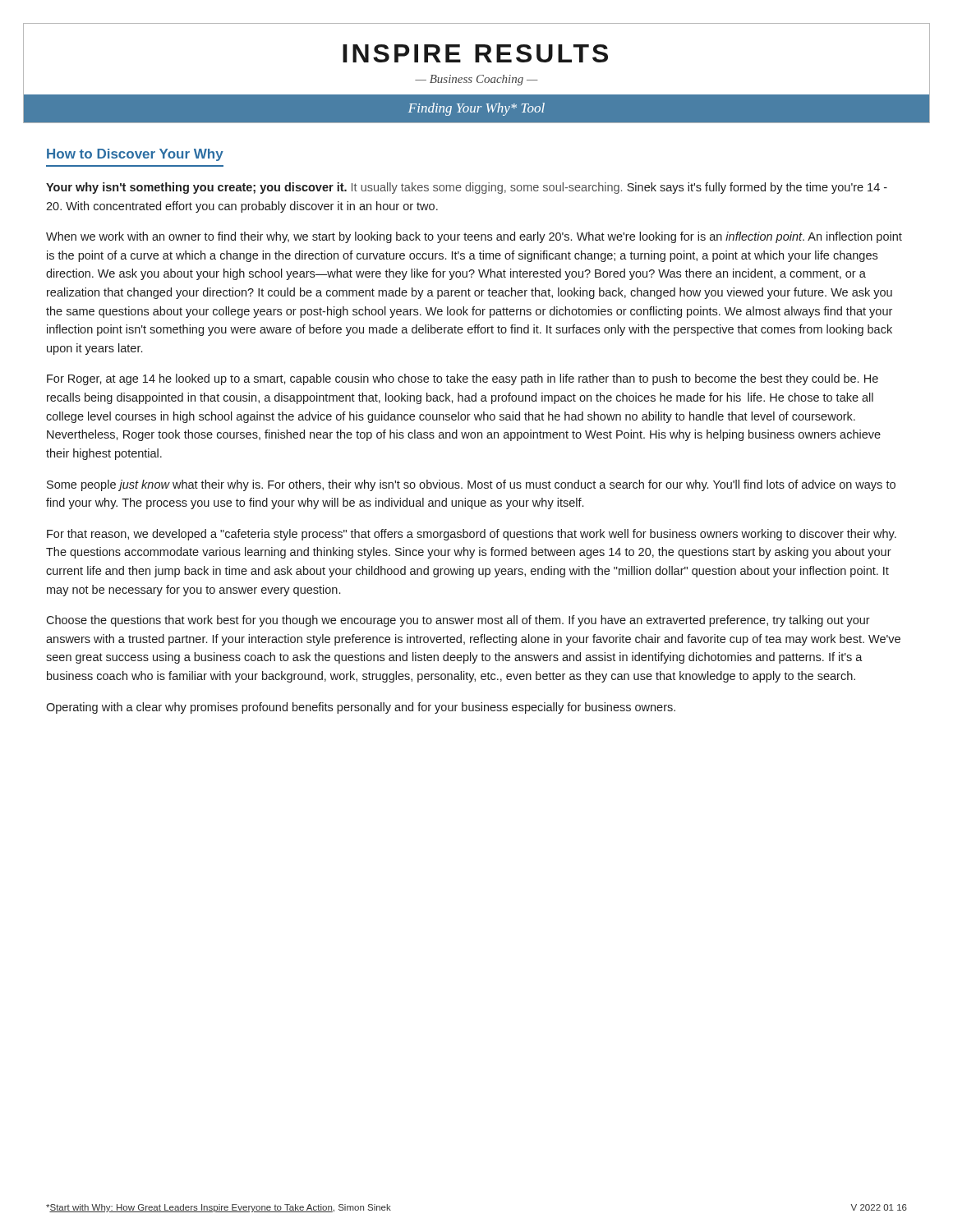Select the text block containing "When we work with an owner to"
Screen dimensions: 1232x953
(x=474, y=292)
